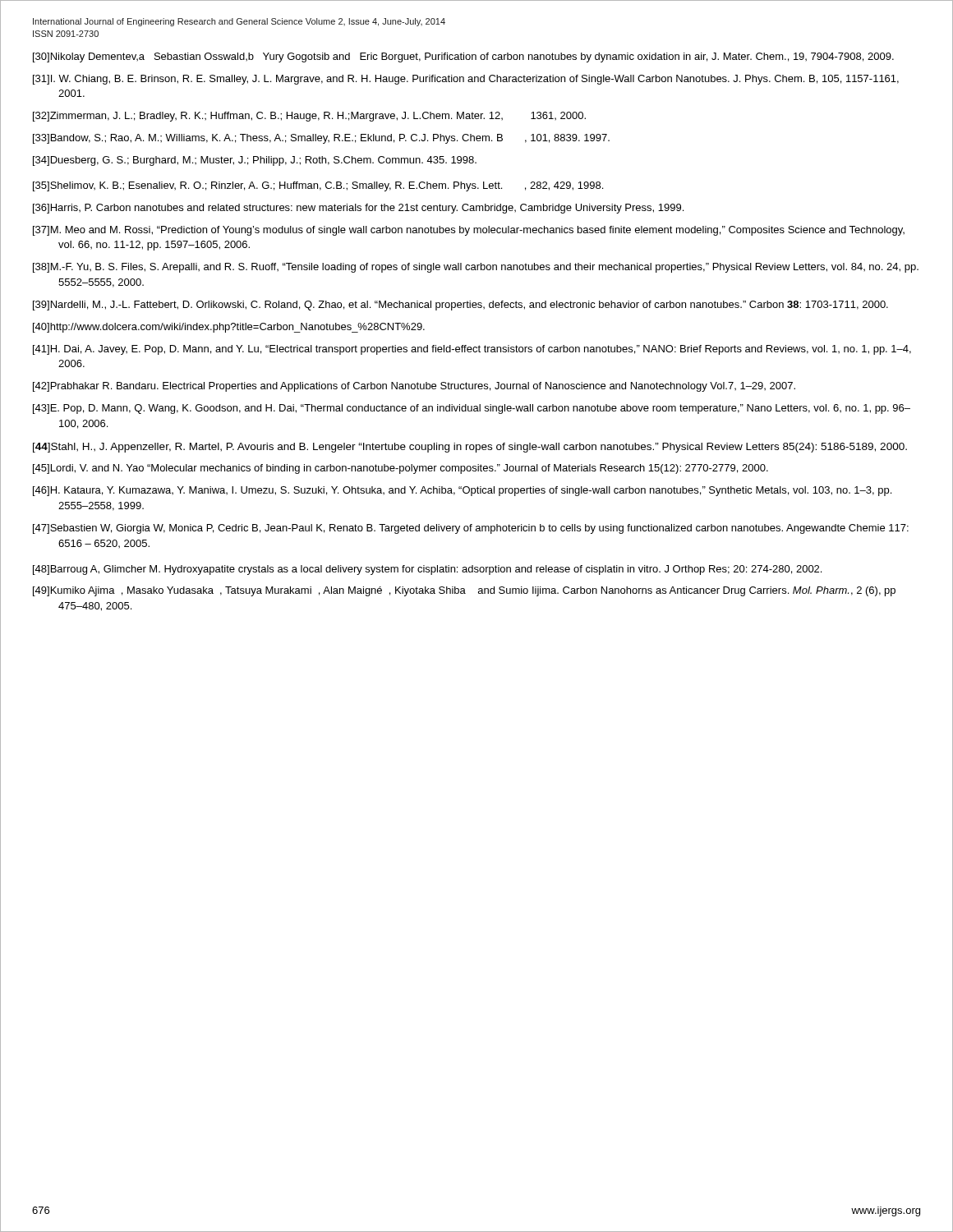Select the text starting "[37]M. Meo and M."
Viewport: 953px width, 1232px height.
pos(469,237)
